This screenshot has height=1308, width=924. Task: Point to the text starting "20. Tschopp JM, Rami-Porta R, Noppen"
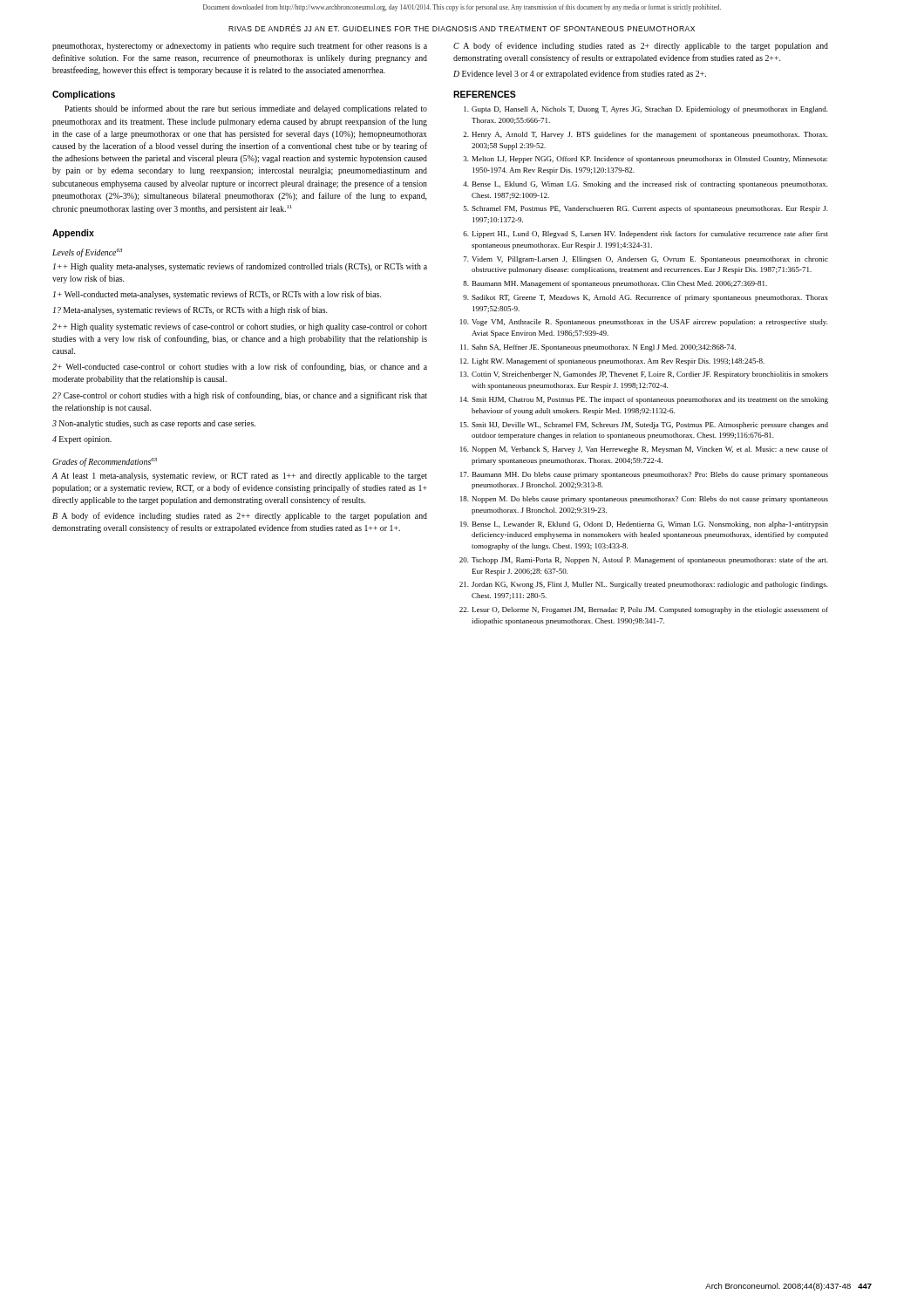(x=641, y=566)
